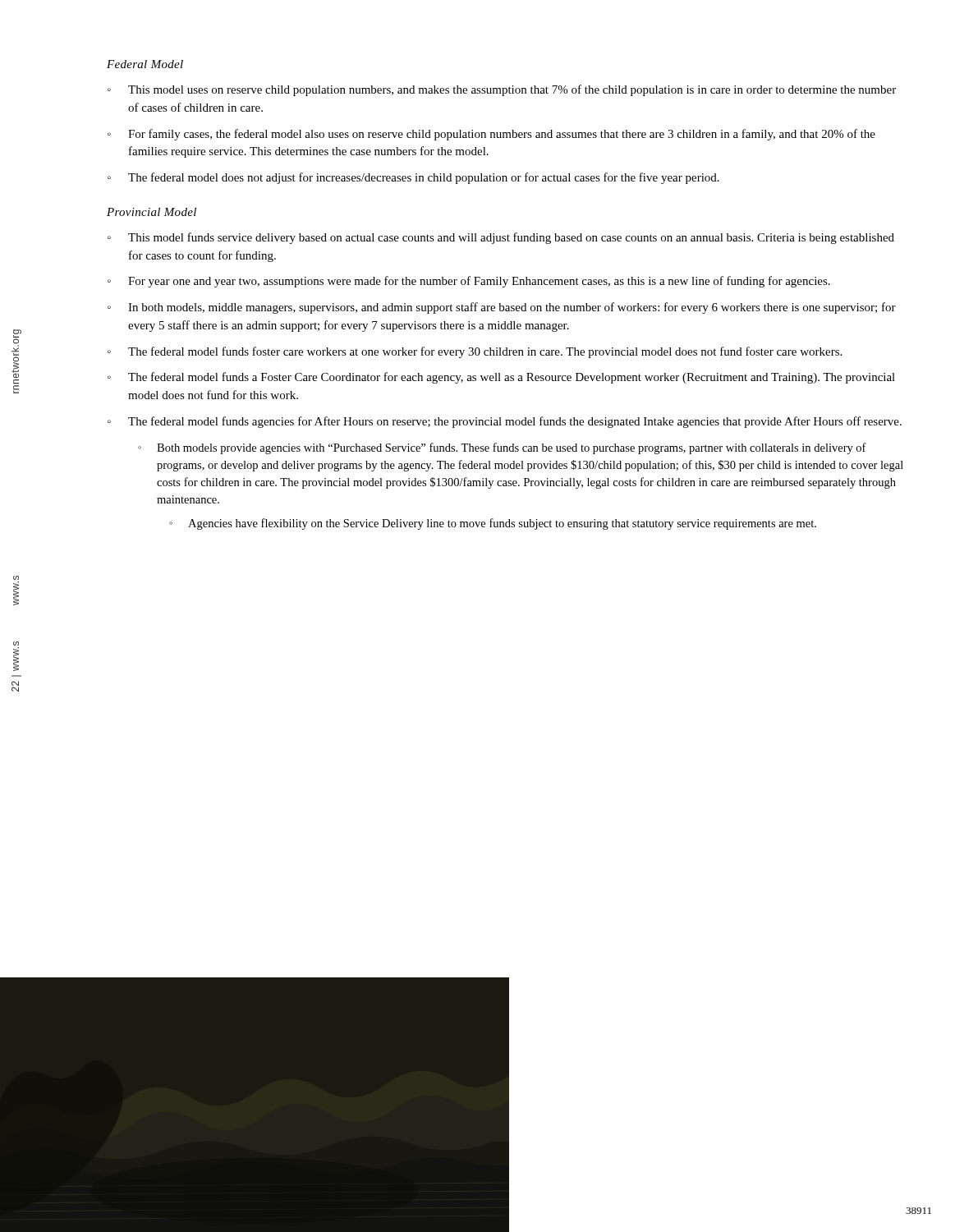This screenshot has width=955, height=1232.
Task: Find the region starting "◦ Both models provide agencies with “Purchased Service”"
Action: click(522, 474)
